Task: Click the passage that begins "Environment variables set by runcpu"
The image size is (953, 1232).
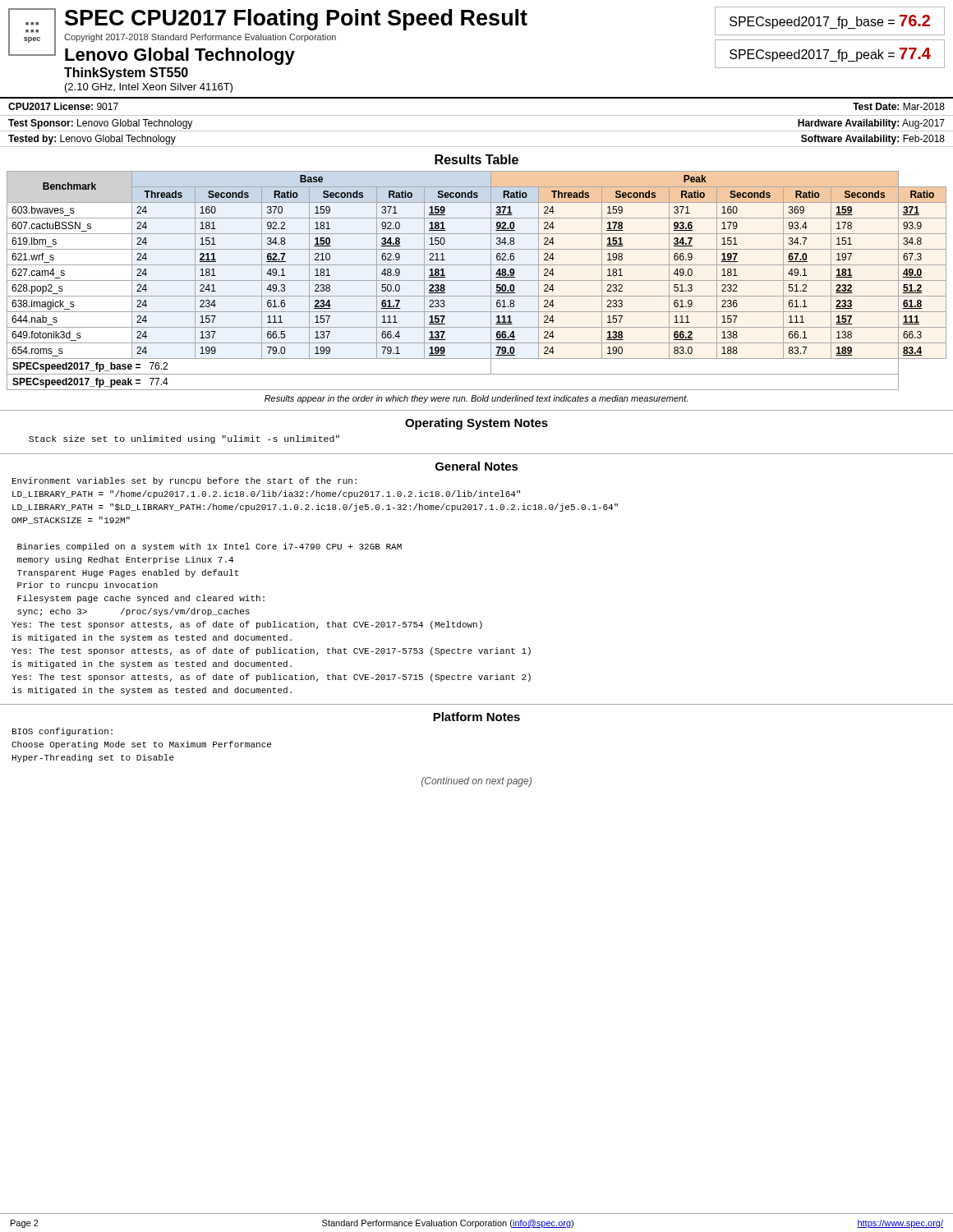Action: pos(184,481)
